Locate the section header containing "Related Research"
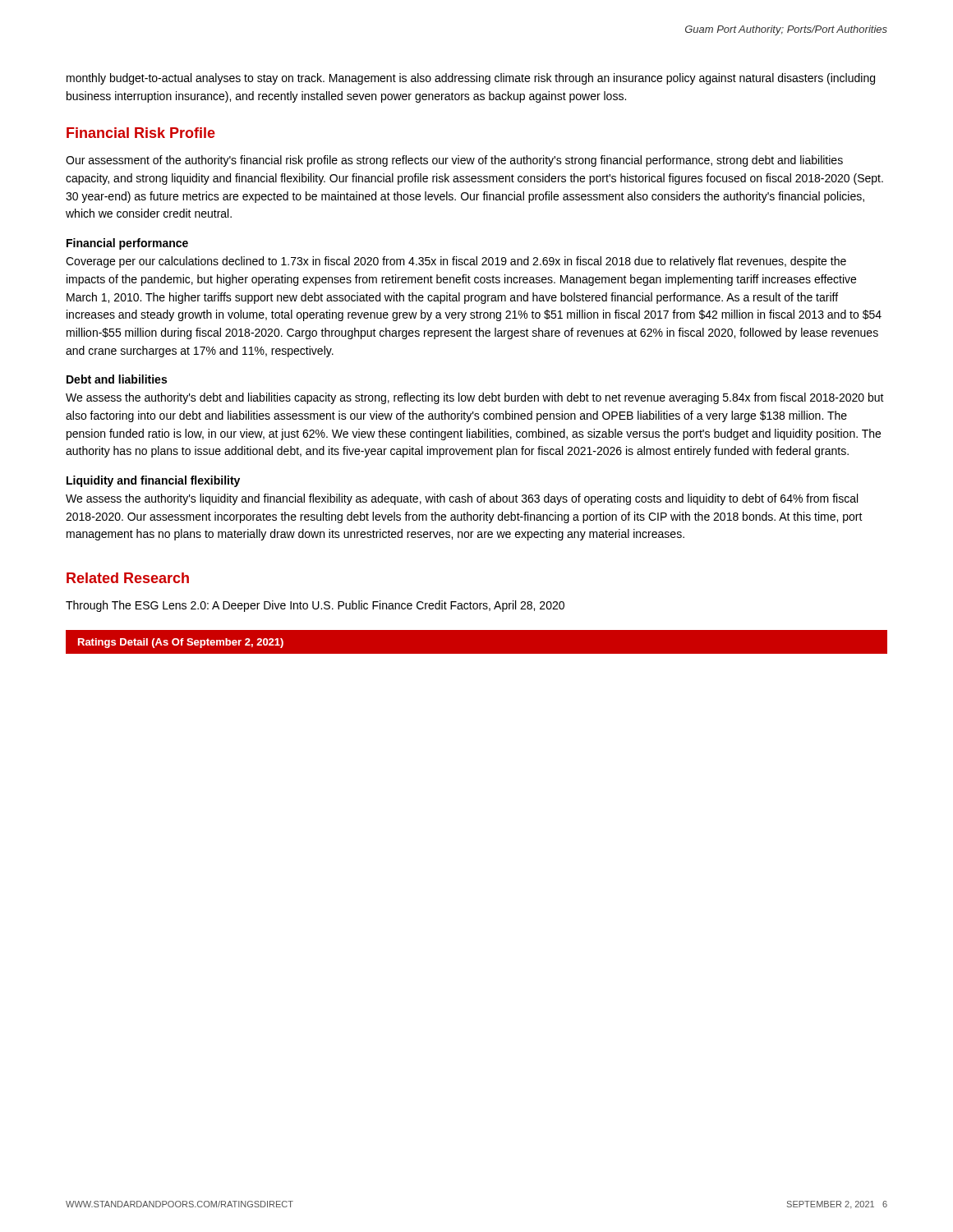This screenshot has width=953, height=1232. coord(128,578)
